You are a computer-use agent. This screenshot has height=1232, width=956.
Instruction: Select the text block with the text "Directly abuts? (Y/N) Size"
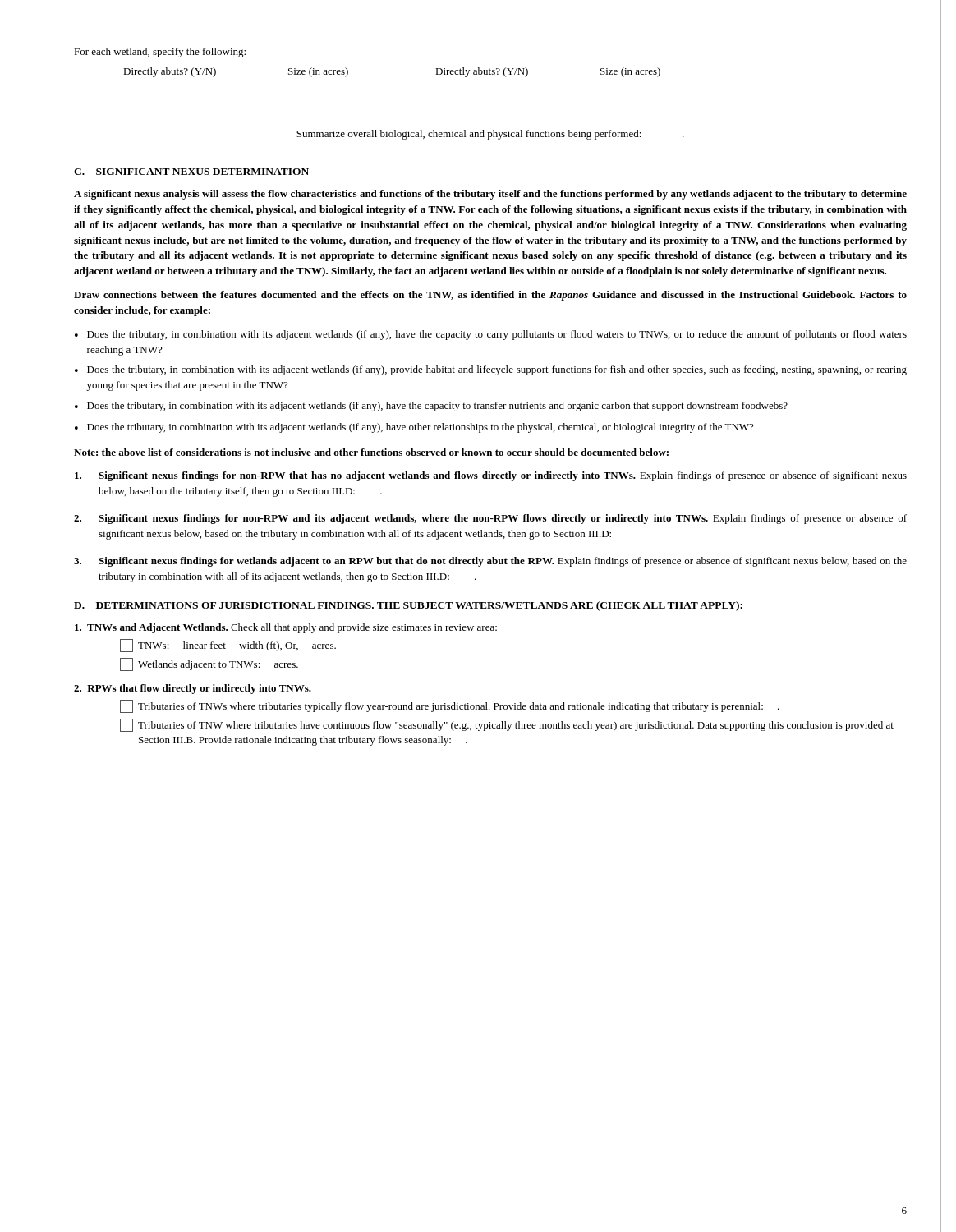pyautogui.click(x=427, y=71)
